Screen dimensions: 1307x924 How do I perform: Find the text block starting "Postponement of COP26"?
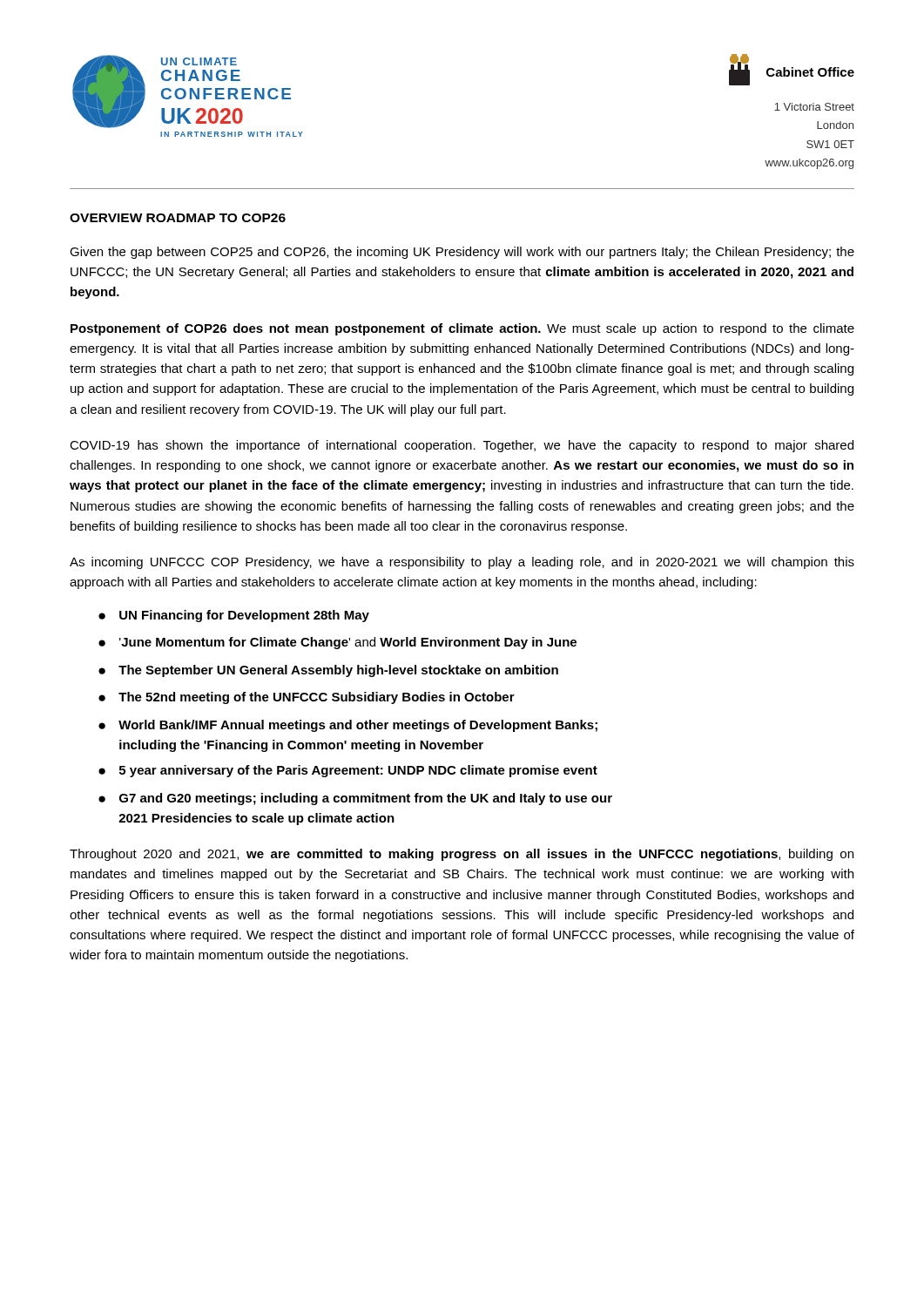[x=462, y=368]
